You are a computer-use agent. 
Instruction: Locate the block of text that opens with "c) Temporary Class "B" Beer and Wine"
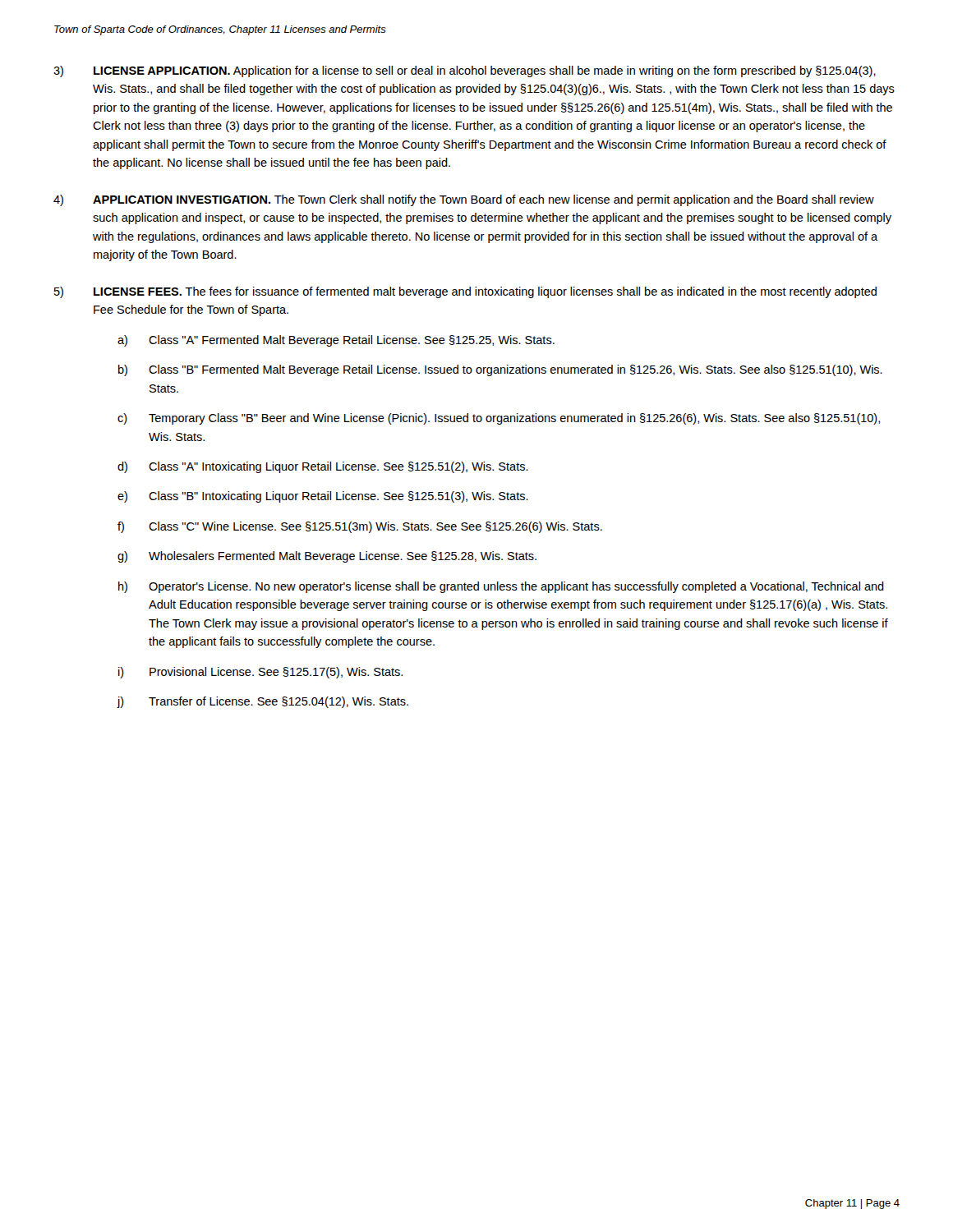click(509, 428)
